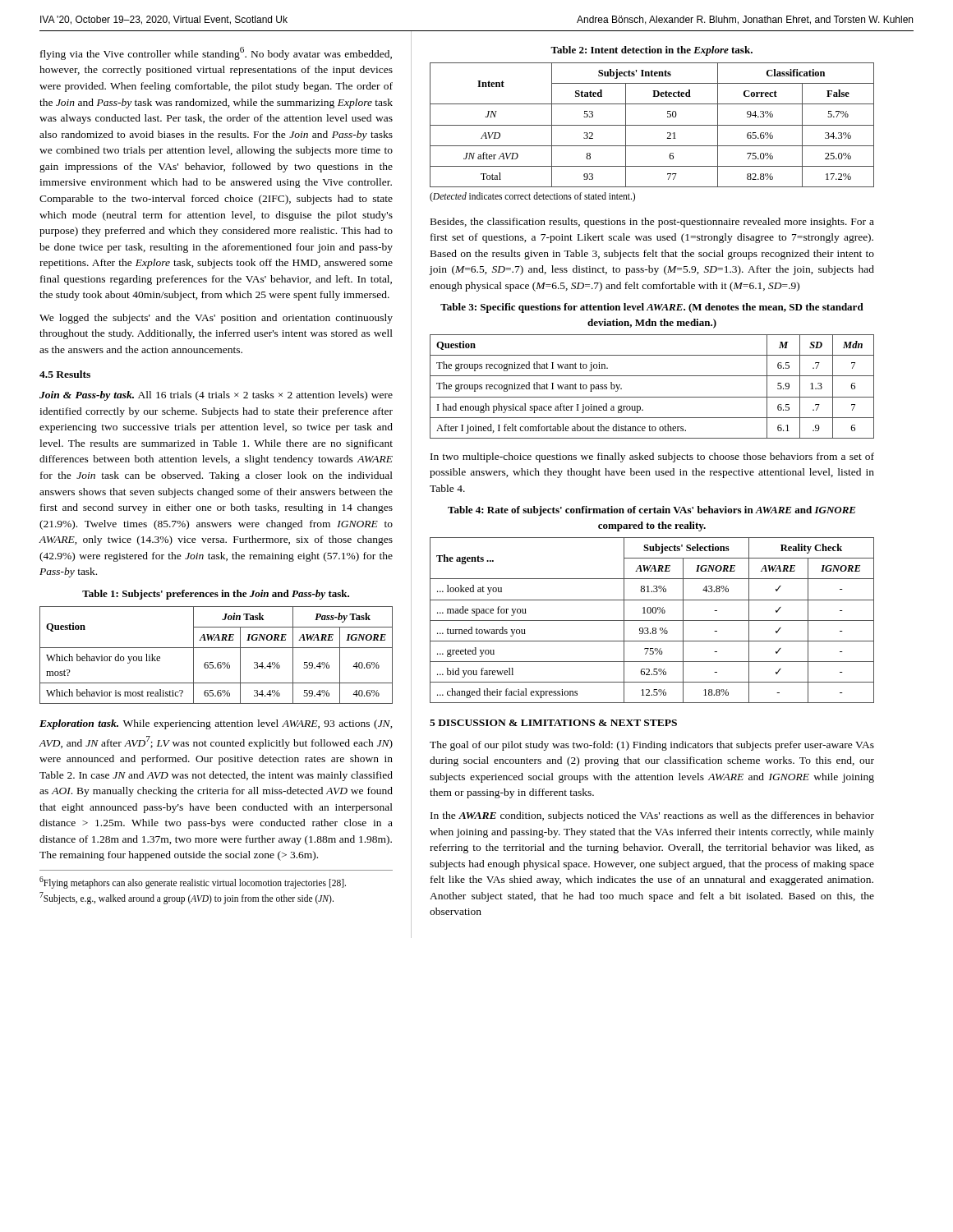Point to the element starting "In the AWARE condition, subjects"
This screenshot has width=953, height=1232.
652,864
